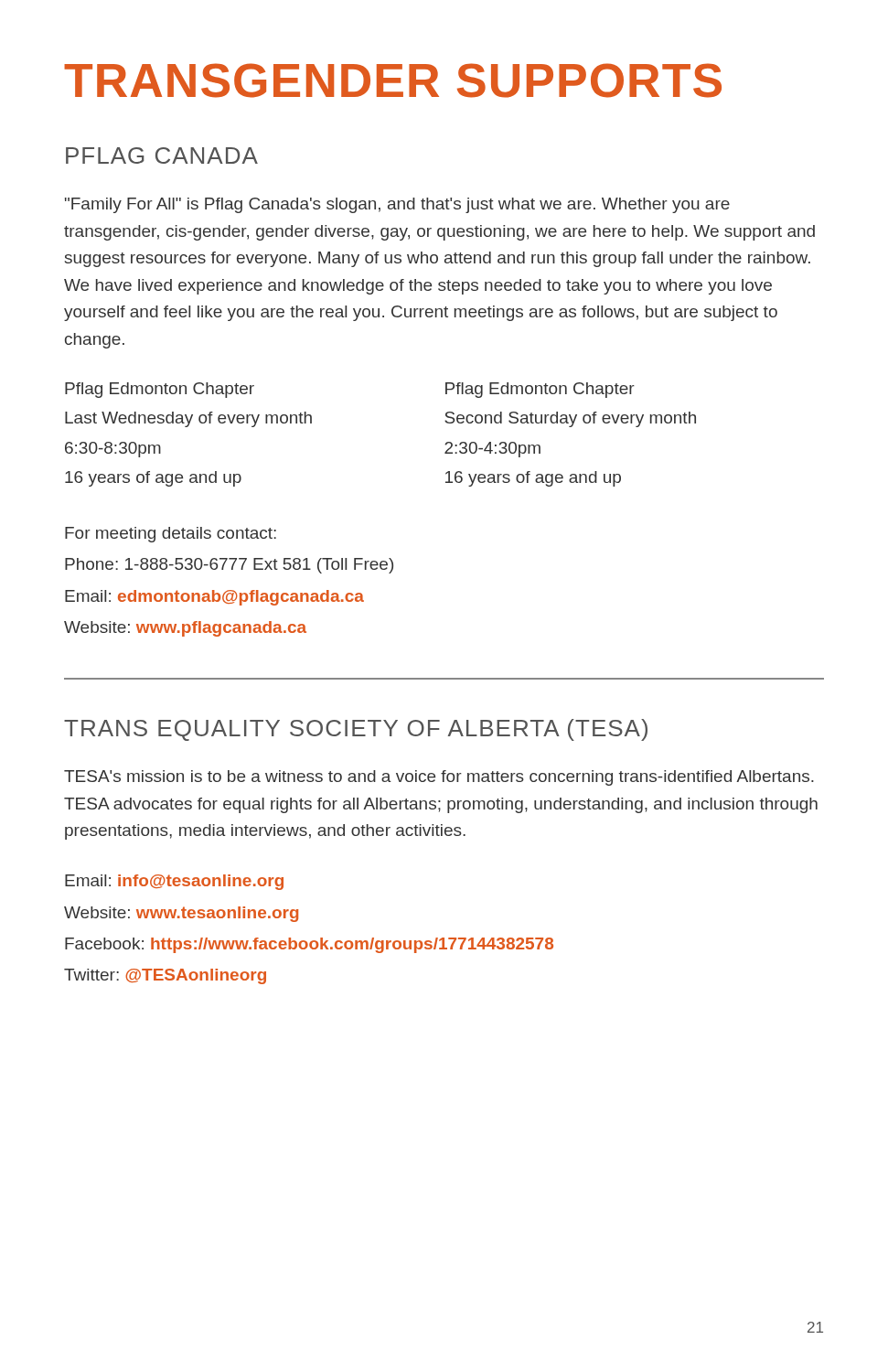Locate the text block with the text "TESA's mission is to be"
The width and height of the screenshot is (888, 1372).
point(444,803)
